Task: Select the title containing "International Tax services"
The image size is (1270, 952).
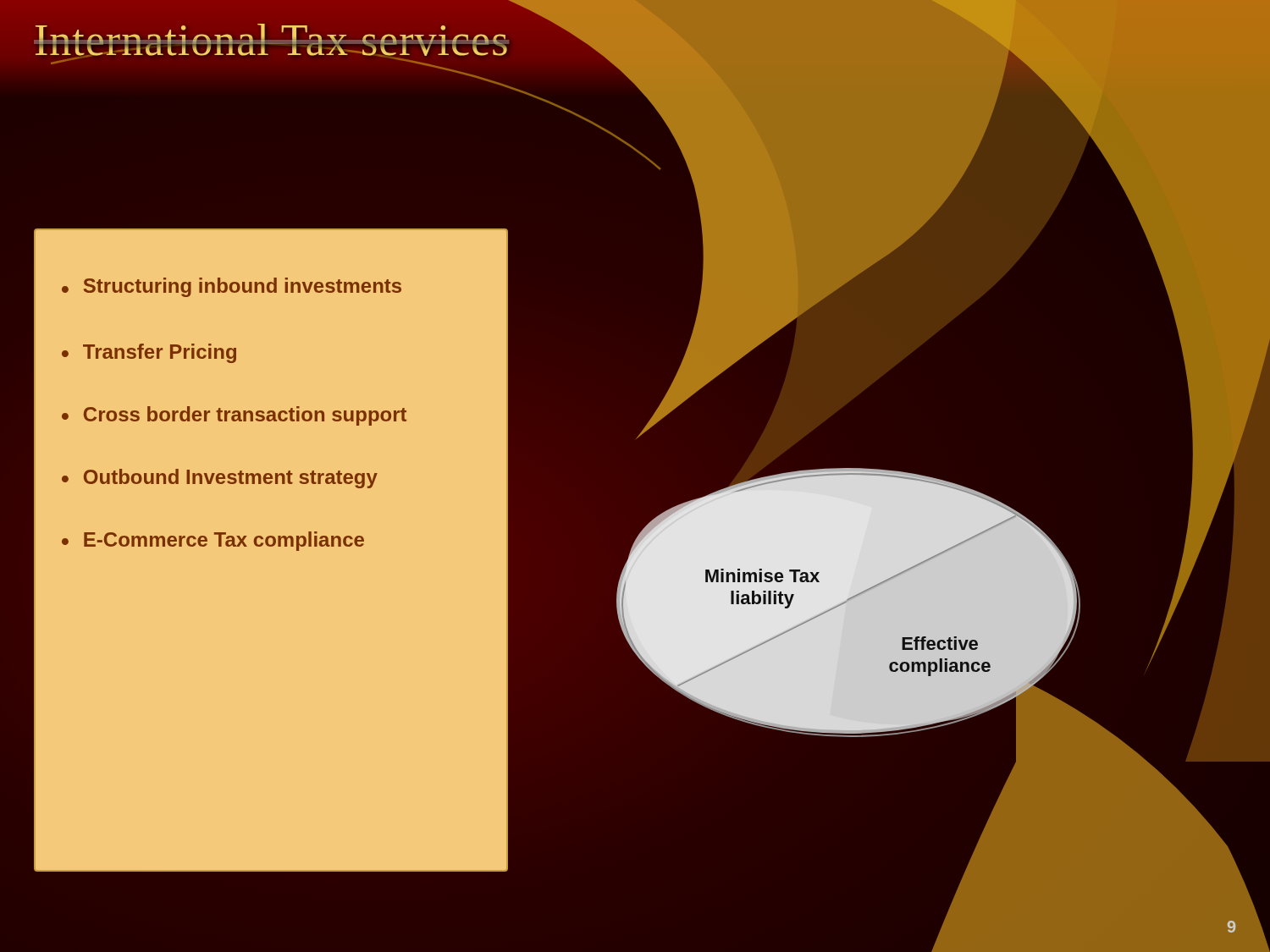Action: [272, 40]
